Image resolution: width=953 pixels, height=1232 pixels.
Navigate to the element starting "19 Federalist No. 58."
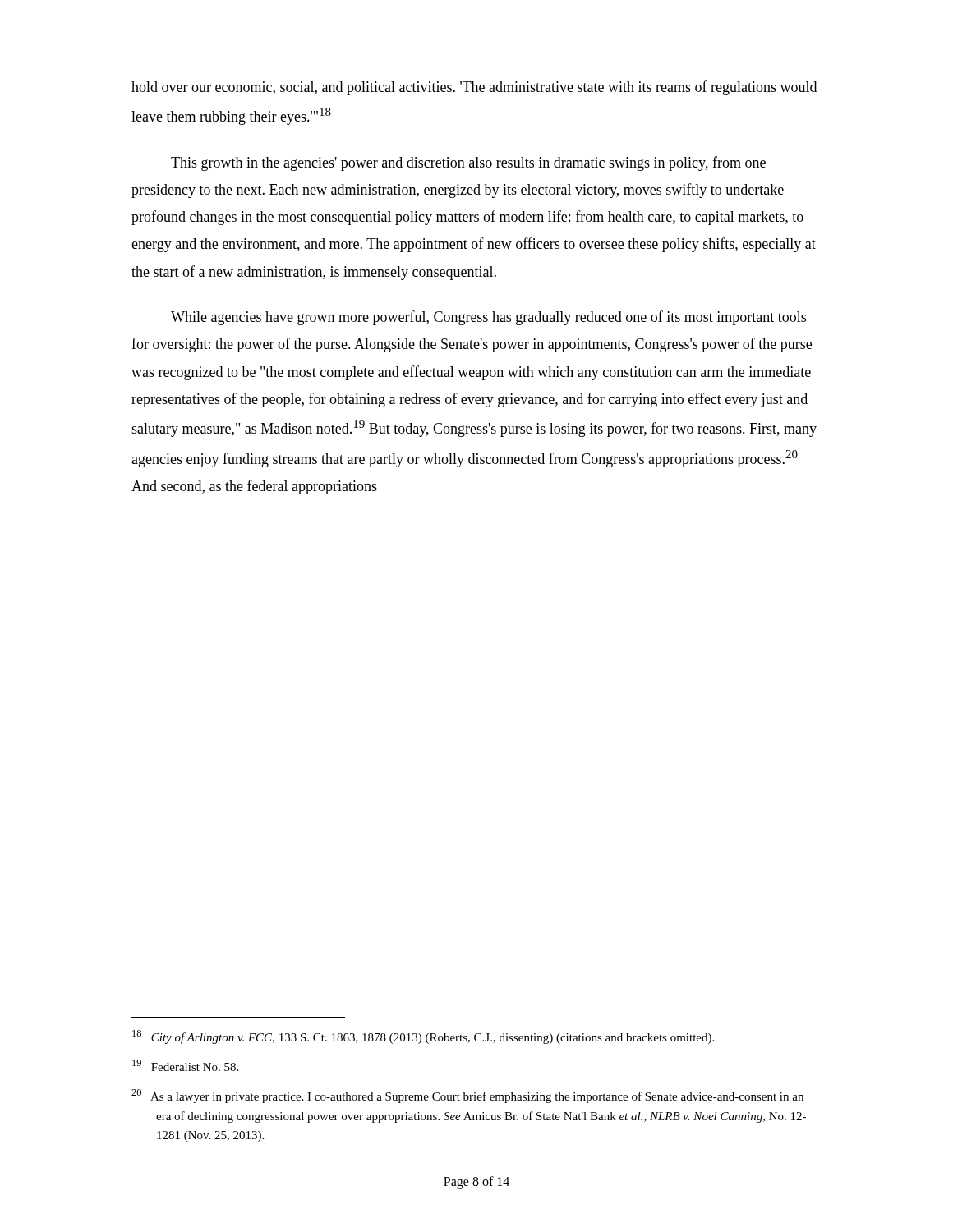185,1065
